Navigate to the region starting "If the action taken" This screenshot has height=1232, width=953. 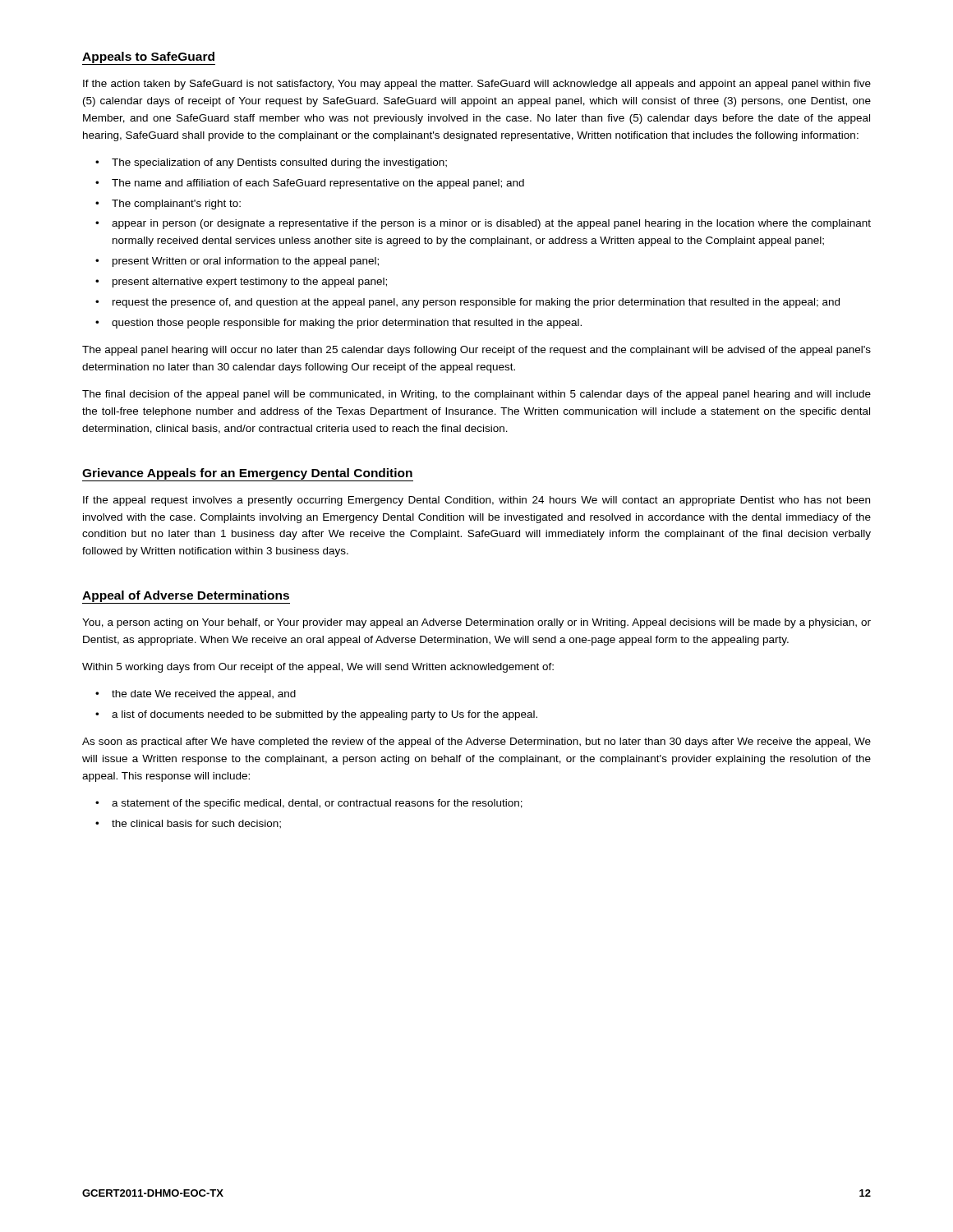tap(476, 109)
